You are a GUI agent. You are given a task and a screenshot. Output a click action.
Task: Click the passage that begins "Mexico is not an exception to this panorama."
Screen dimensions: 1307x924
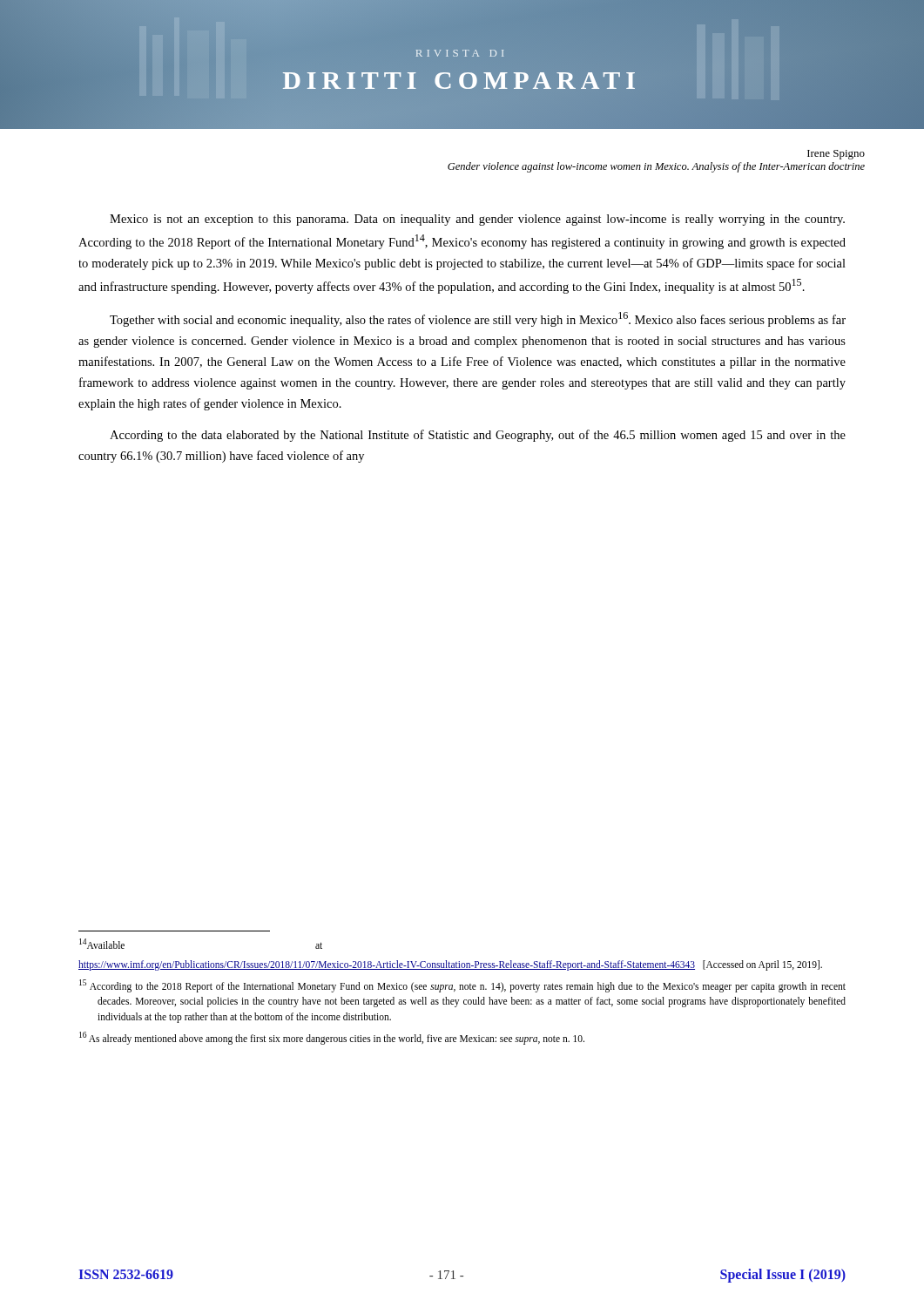coord(462,338)
